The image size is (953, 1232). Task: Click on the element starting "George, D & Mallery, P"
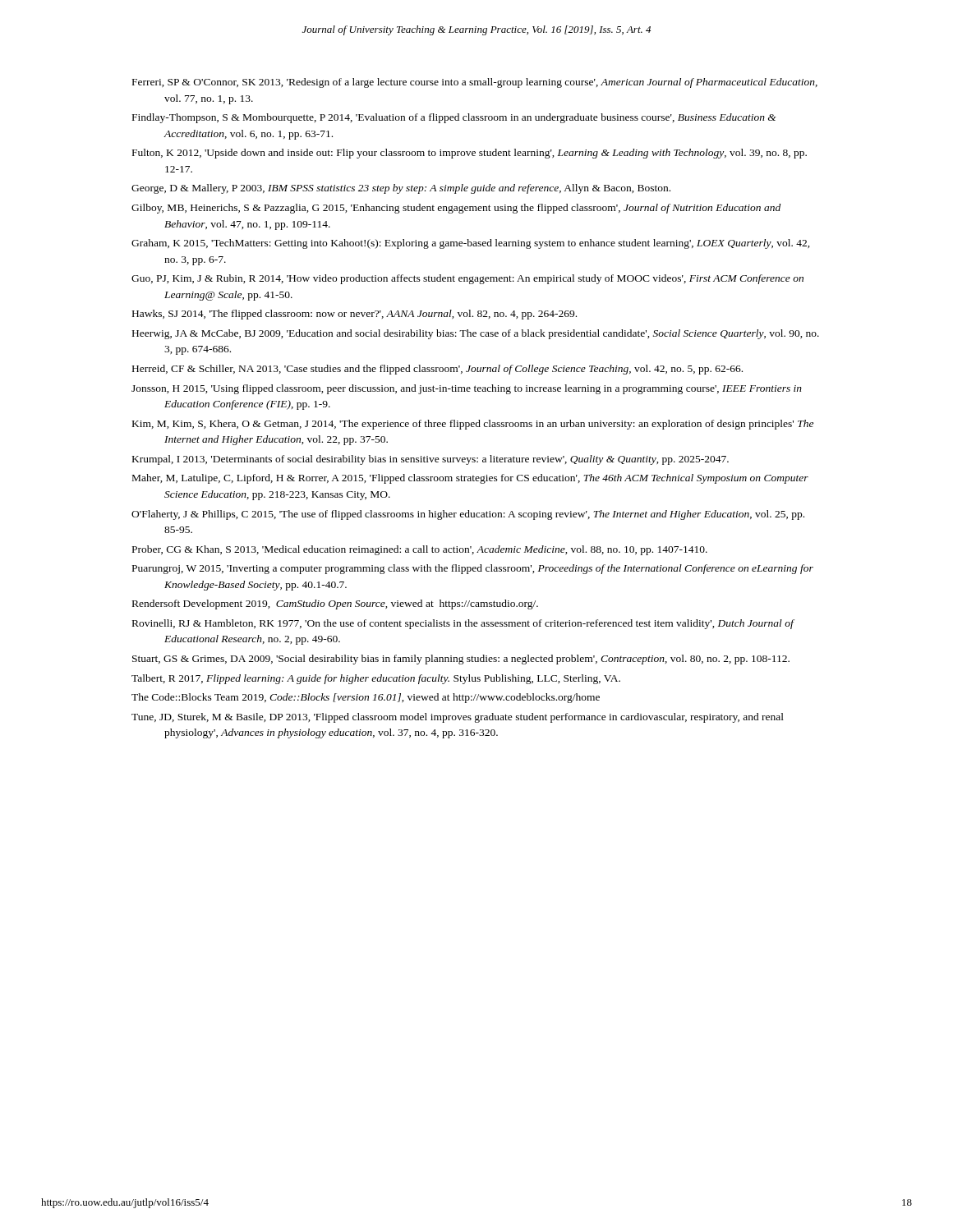(x=401, y=188)
